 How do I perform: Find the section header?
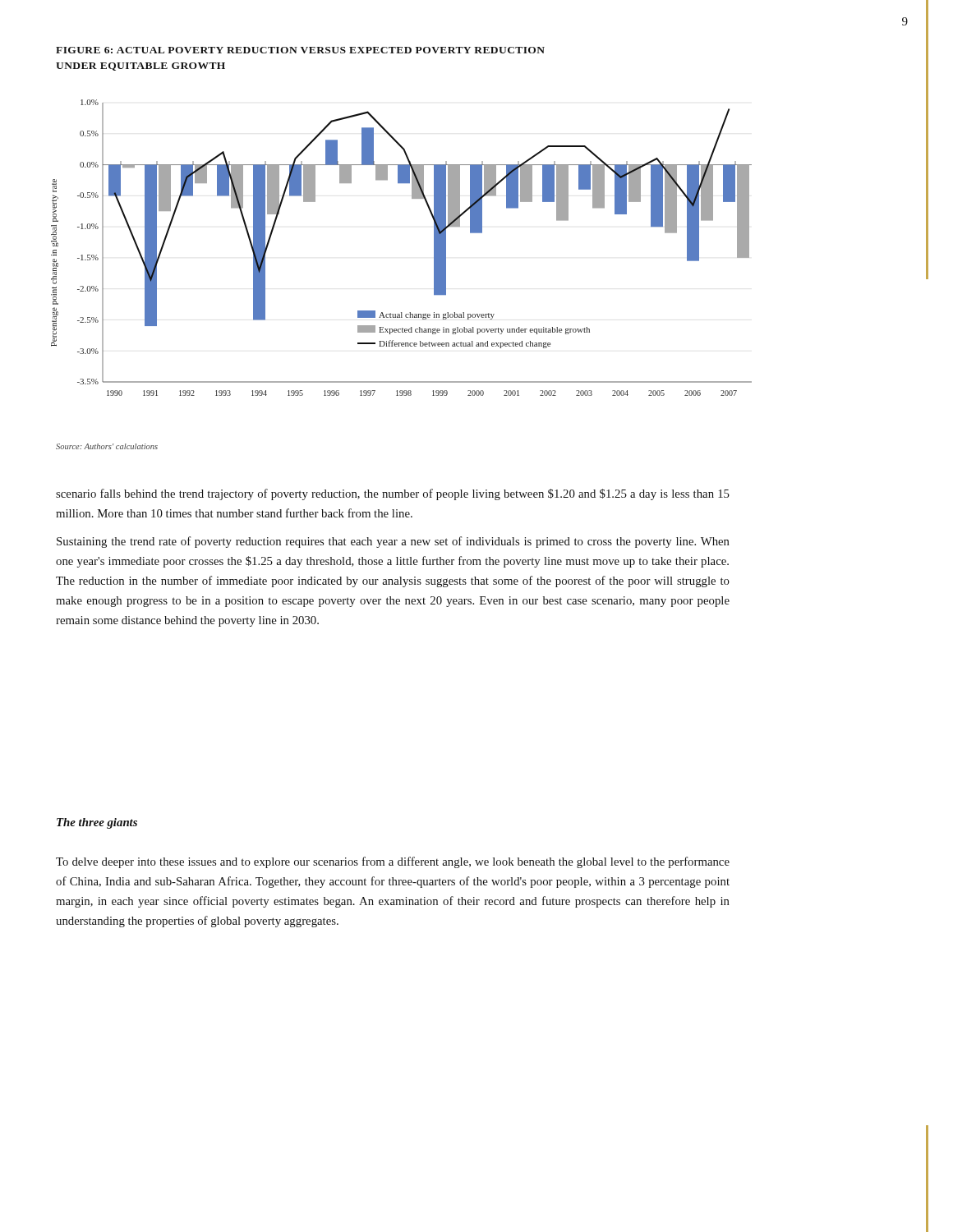tap(97, 822)
